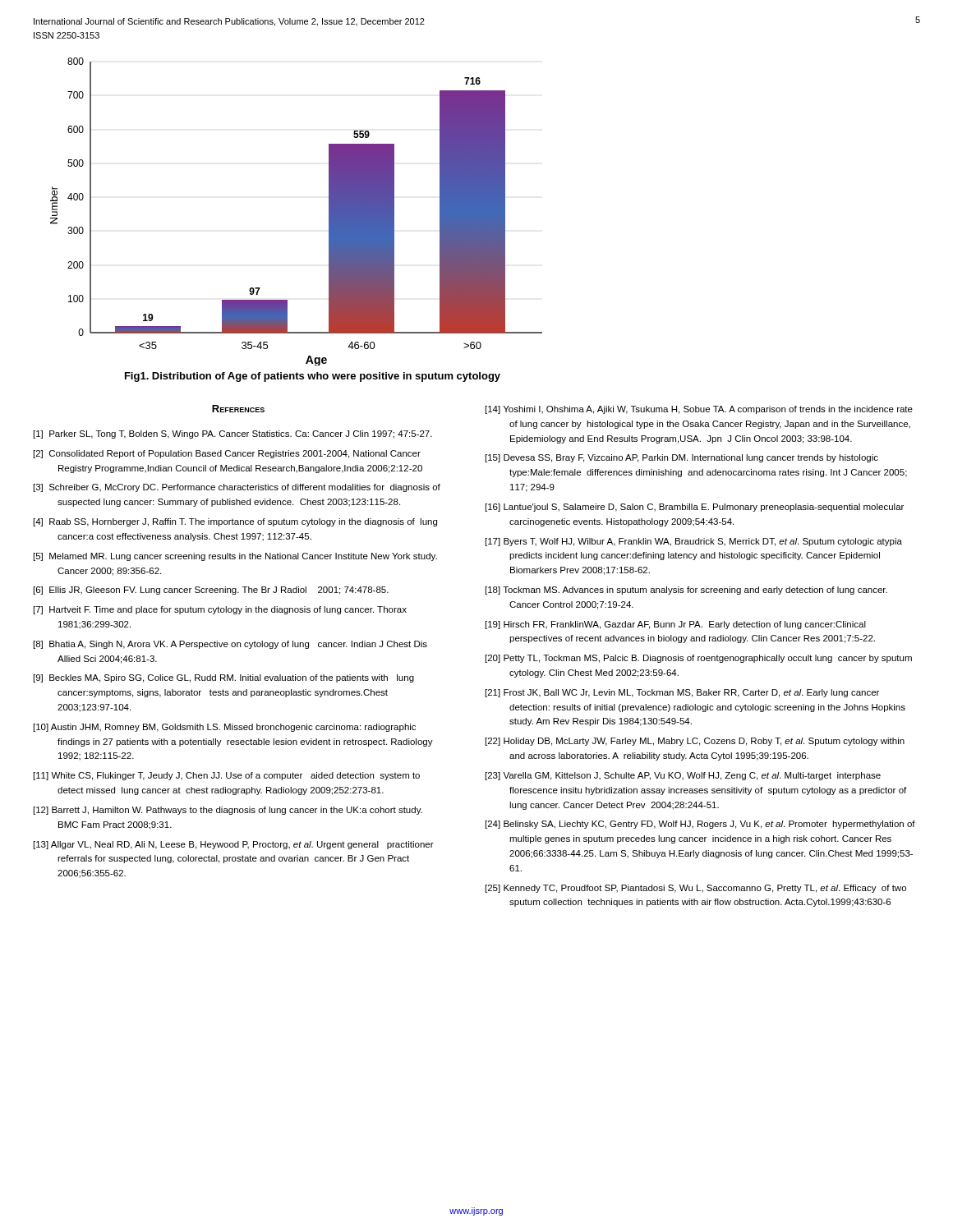Locate the list item that reads "[21] Frost JK, Ball WC"
This screenshot has height=1232, width=953.
coord(695,707)
